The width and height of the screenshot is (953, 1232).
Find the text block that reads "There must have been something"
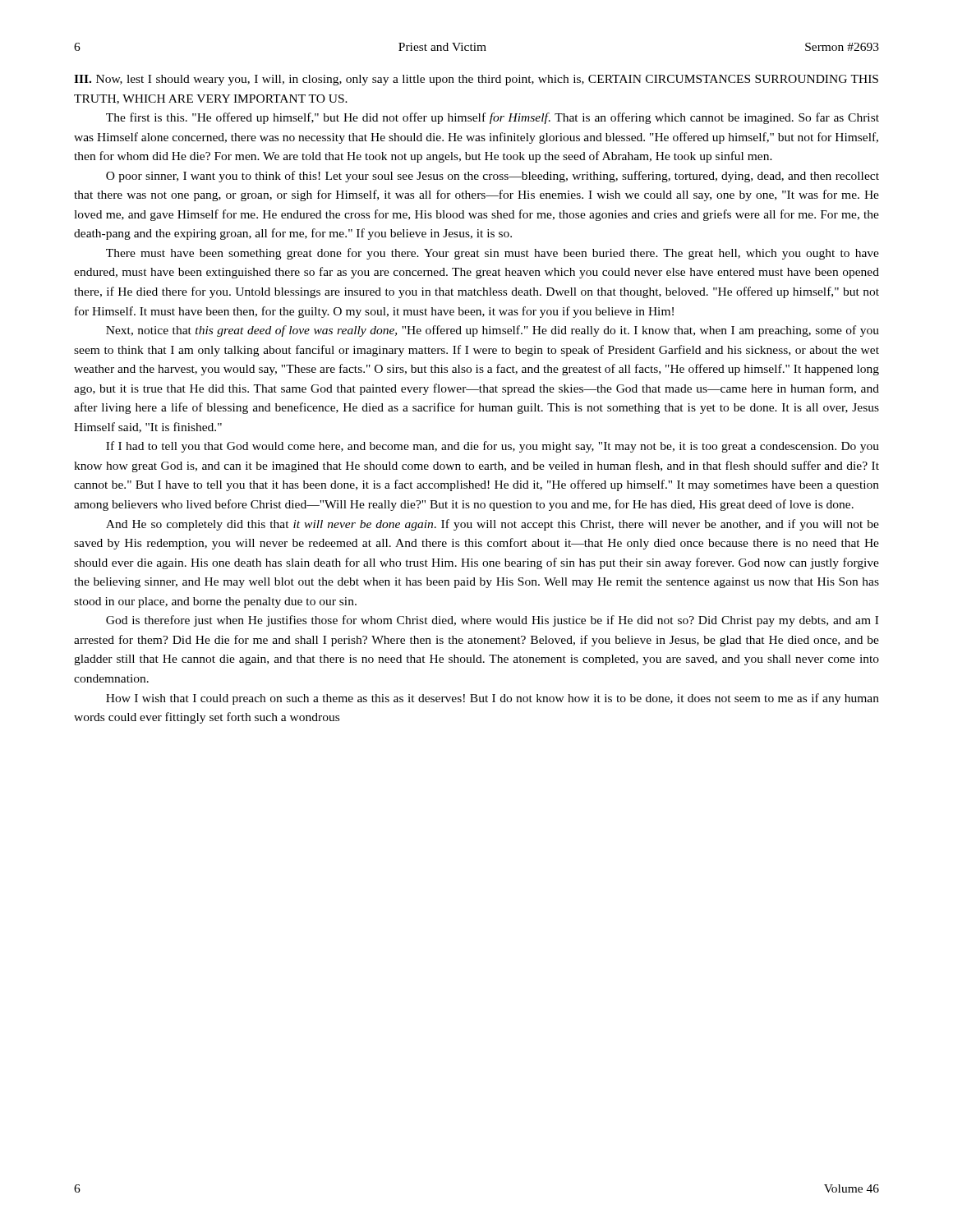pyautogui.click(x=476, y=282)
